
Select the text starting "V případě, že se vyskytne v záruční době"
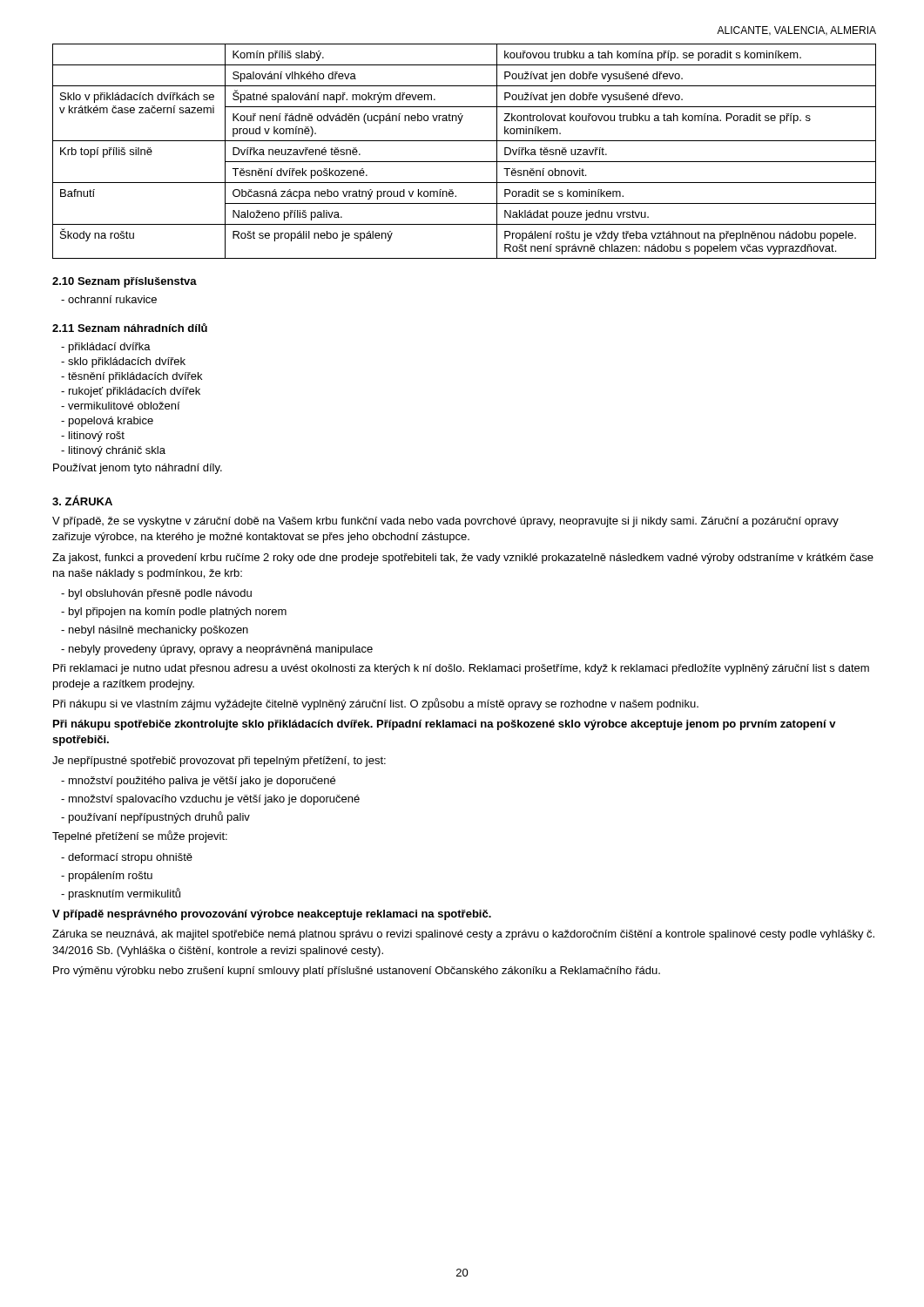click(x=445, y=529)
